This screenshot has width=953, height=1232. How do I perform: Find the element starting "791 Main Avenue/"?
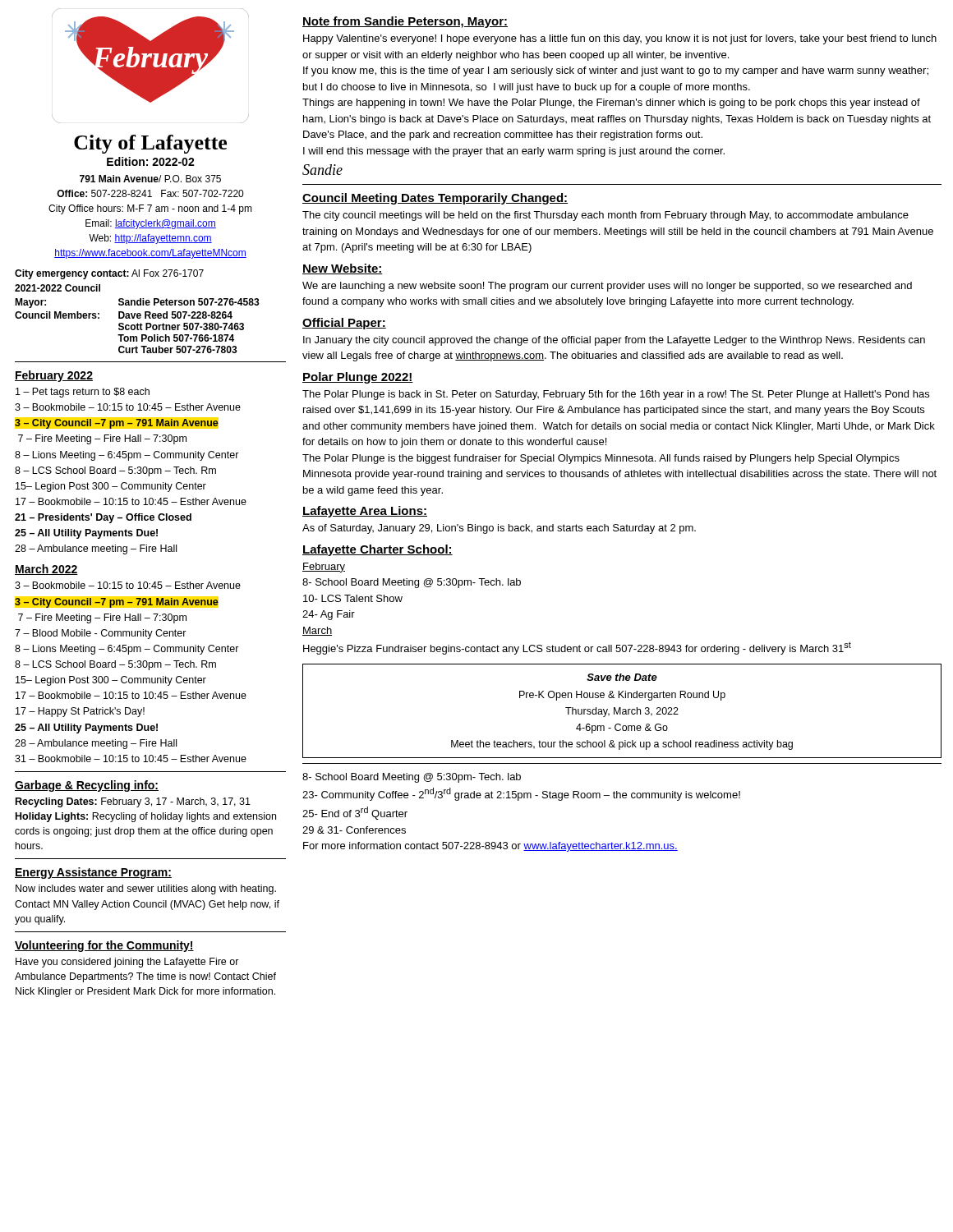click(x=150, y=216)
